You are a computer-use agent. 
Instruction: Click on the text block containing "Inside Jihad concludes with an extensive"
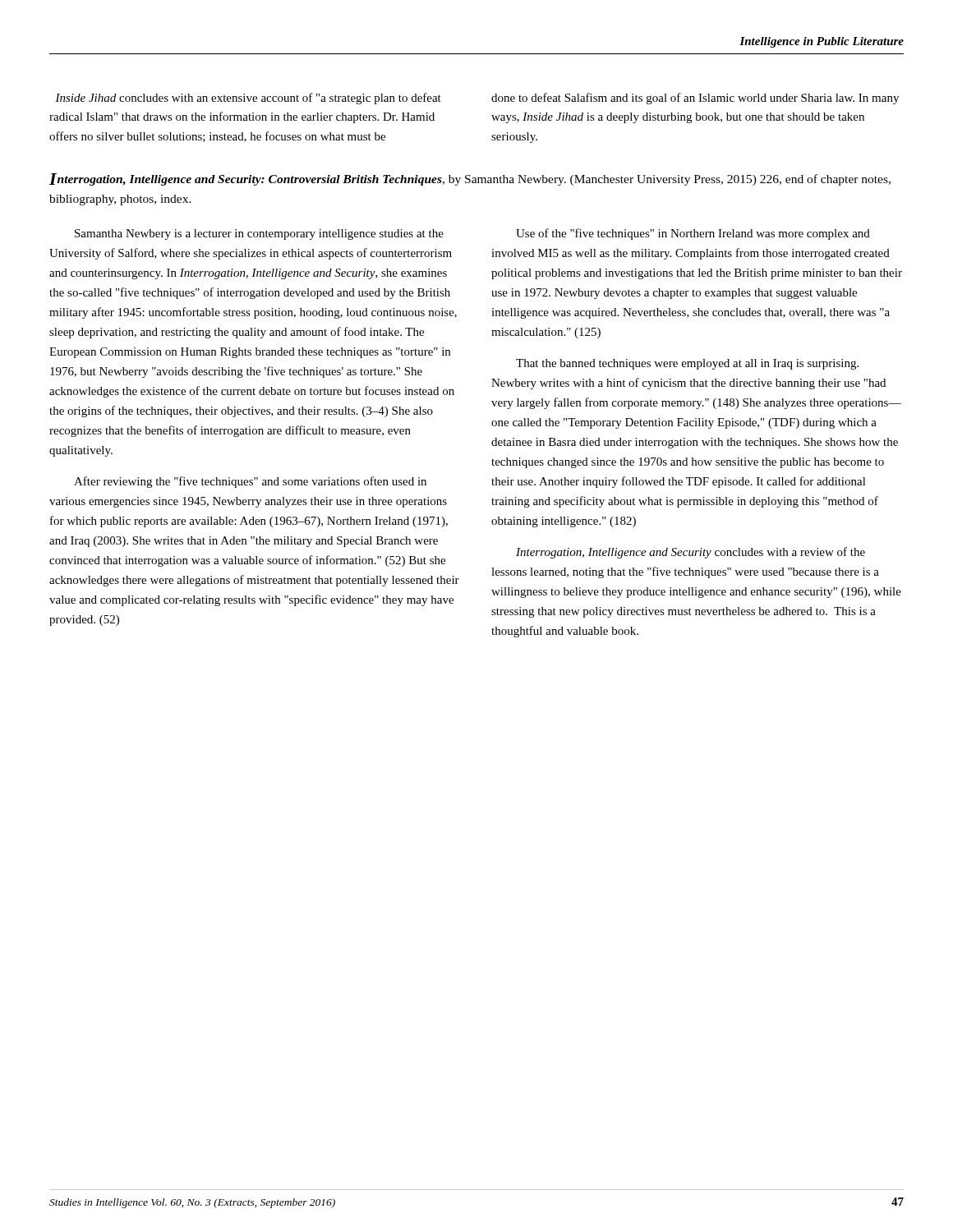point(244,98)
